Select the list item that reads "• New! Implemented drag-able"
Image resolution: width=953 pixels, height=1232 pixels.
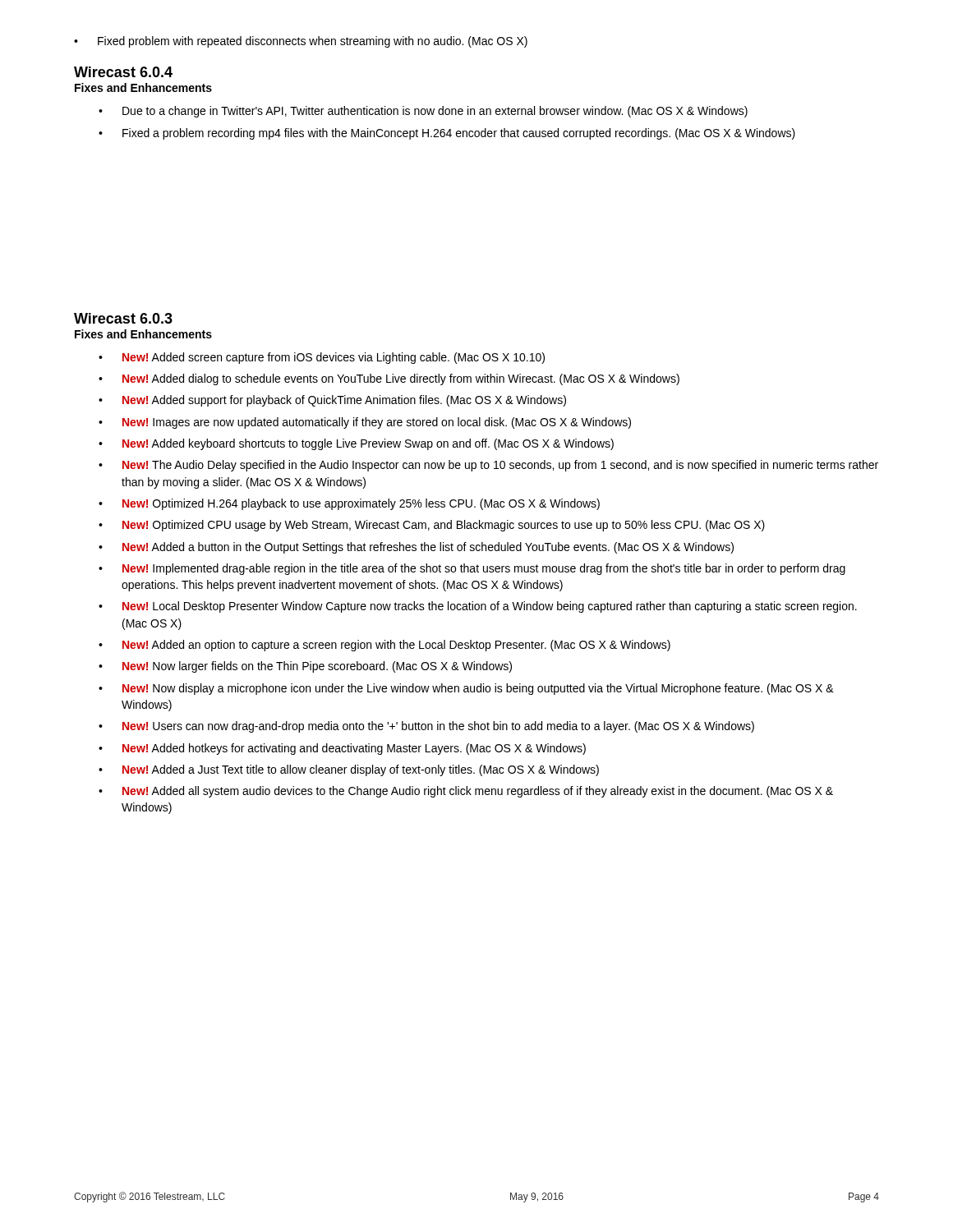[x=489, y=577]
